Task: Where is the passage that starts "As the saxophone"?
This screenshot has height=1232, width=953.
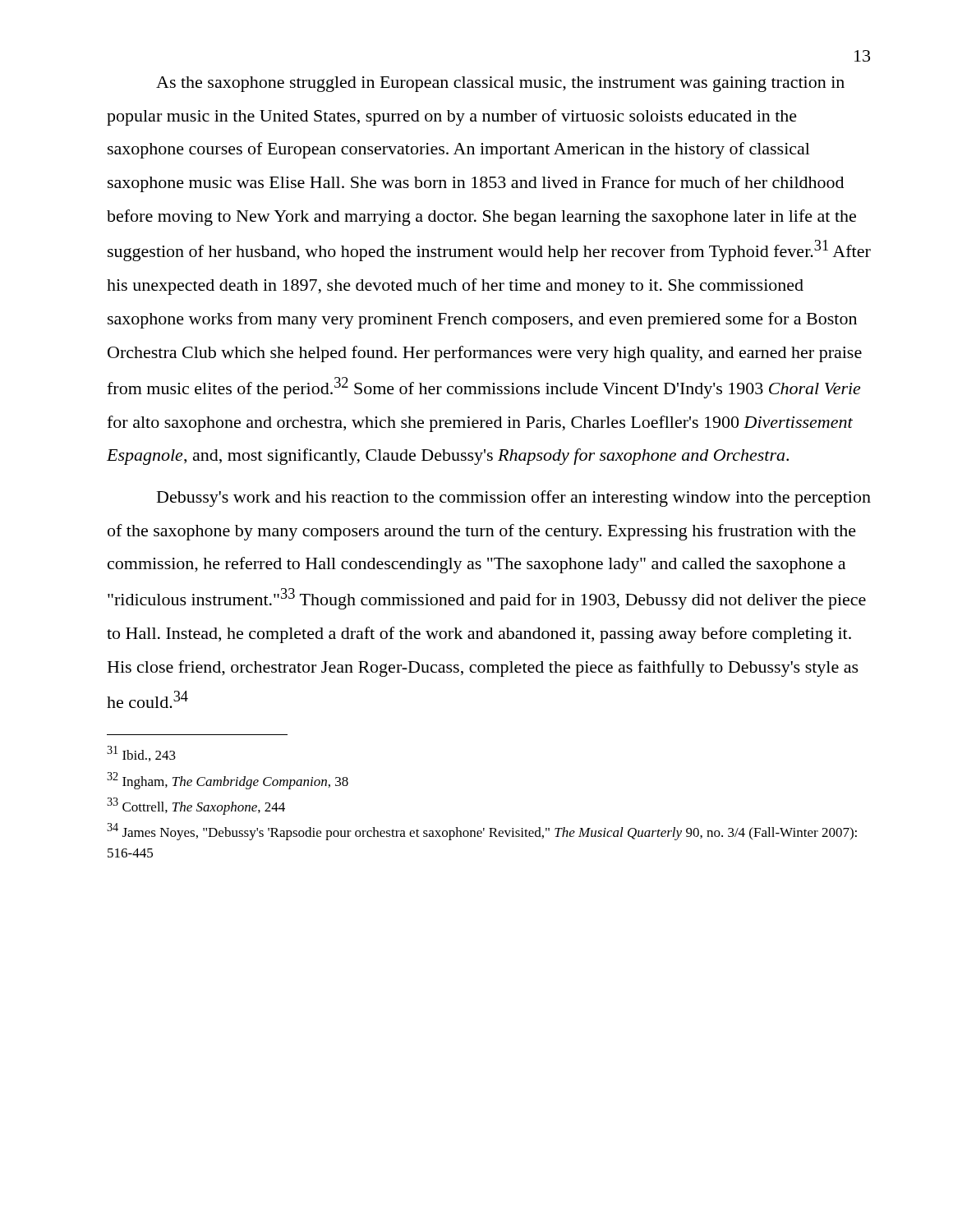Action: point(489,268)
